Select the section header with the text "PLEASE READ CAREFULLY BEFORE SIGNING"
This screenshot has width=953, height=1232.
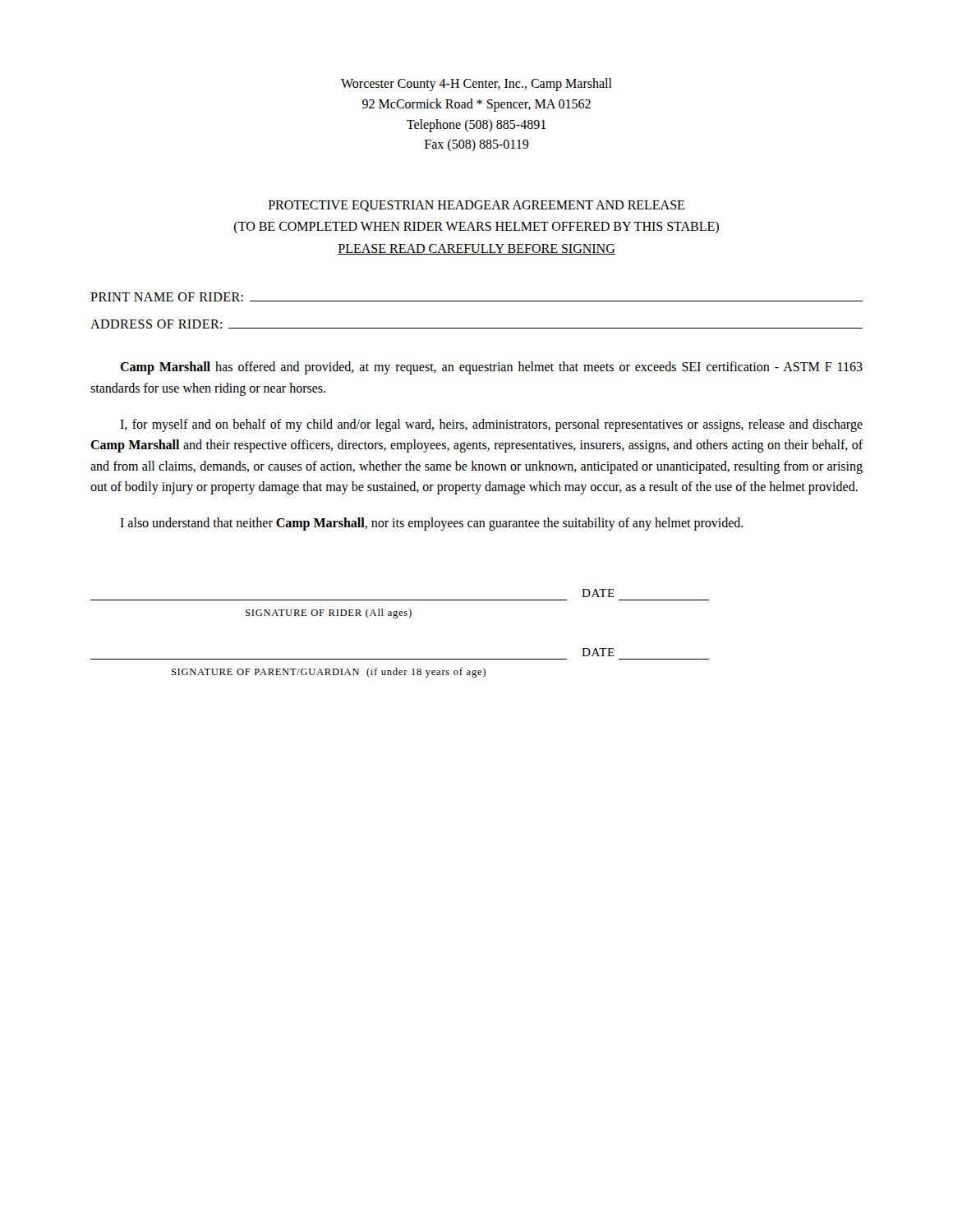[476, 249]
